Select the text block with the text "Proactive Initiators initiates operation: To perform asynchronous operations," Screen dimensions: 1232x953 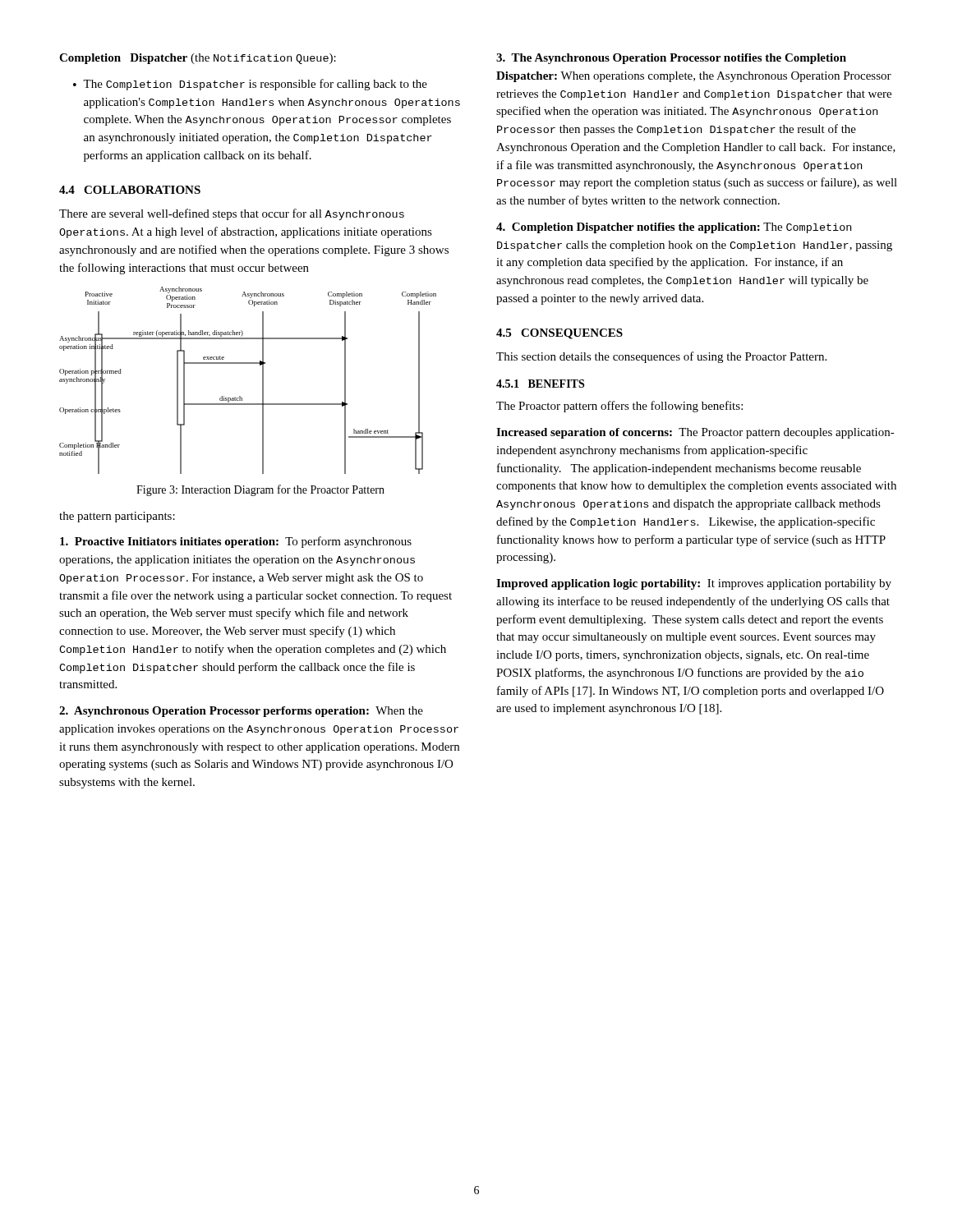[x=260, y=614]
